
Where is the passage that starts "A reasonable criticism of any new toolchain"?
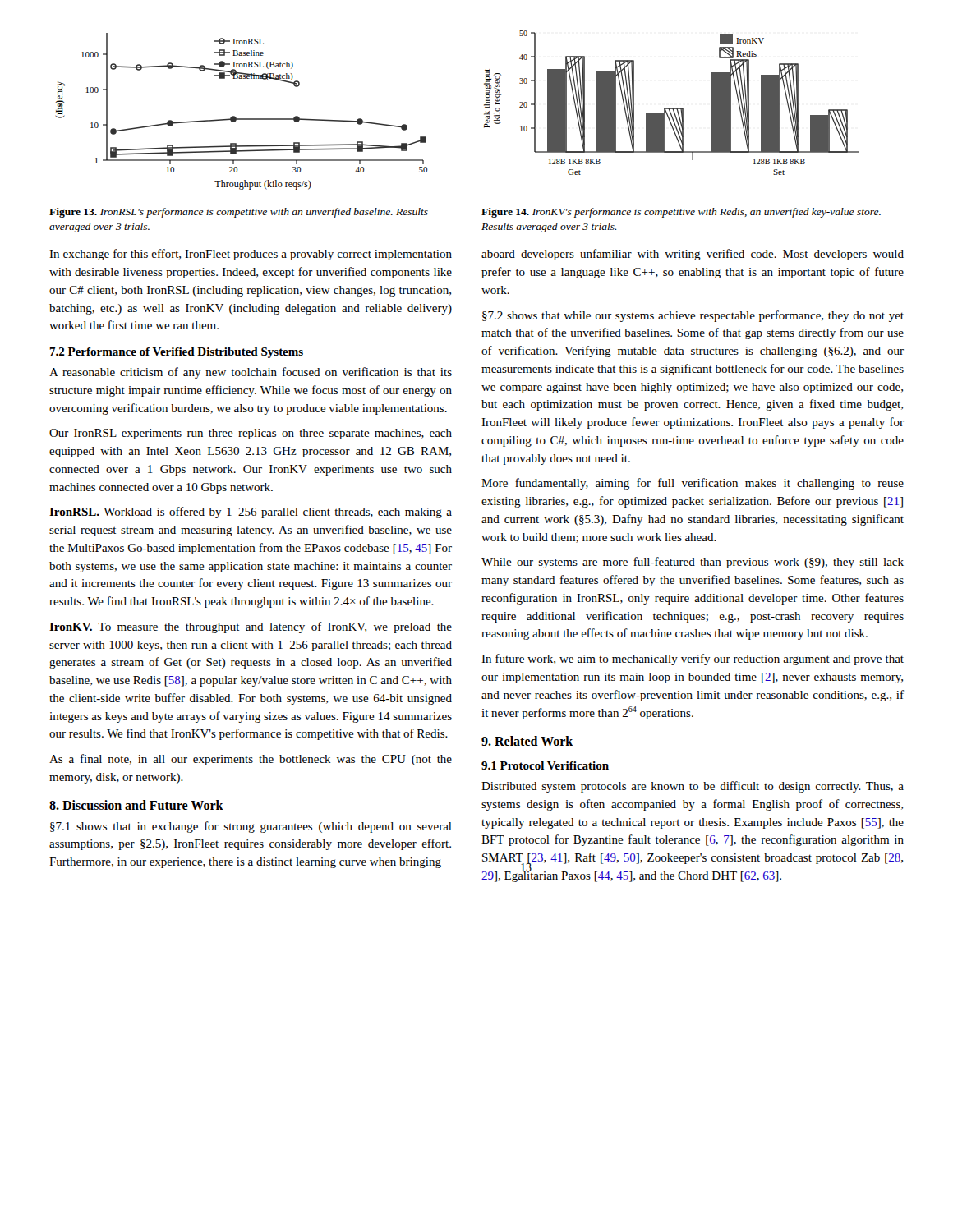(251, 575)
